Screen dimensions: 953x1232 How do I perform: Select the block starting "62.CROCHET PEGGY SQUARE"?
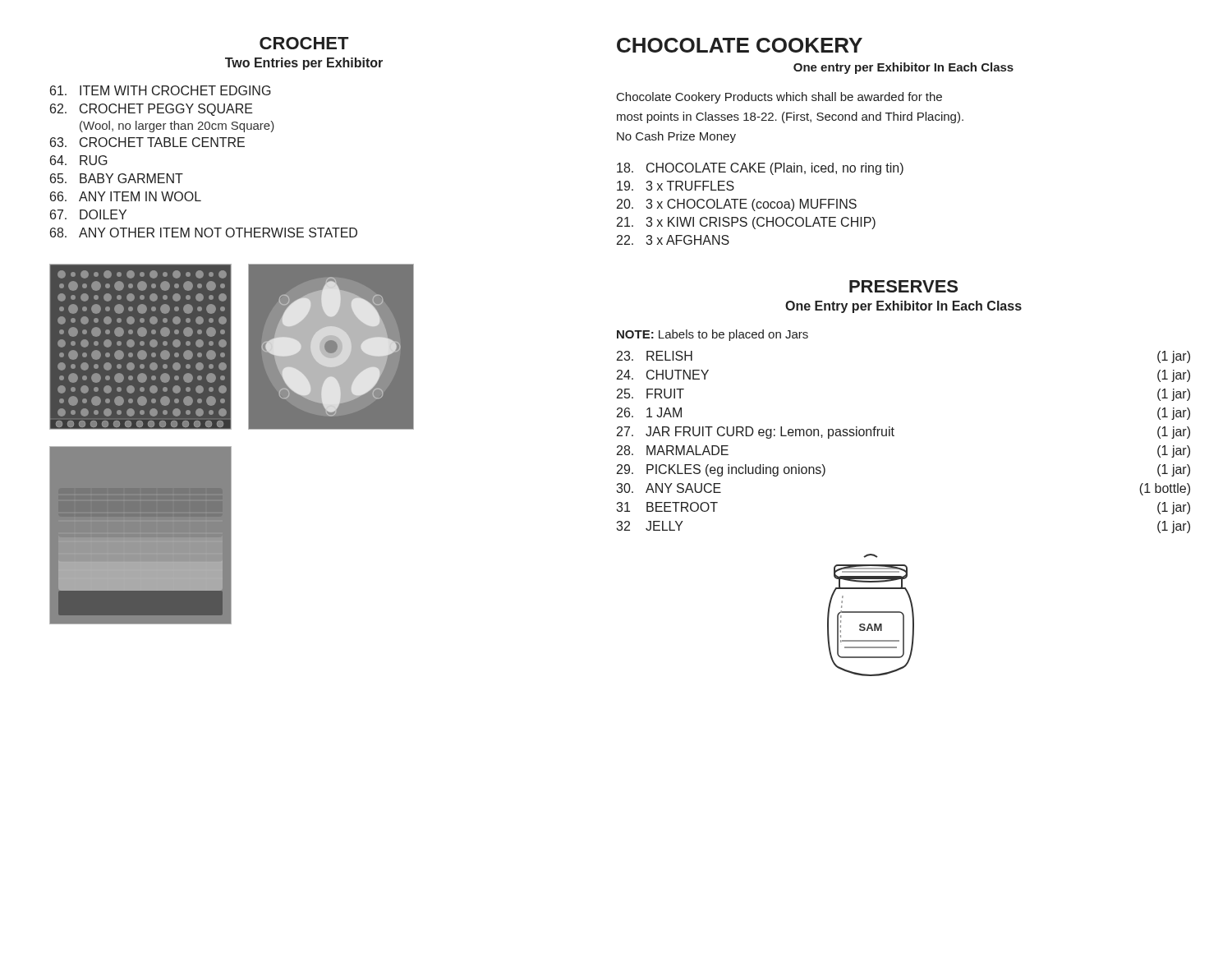(152, 110)
